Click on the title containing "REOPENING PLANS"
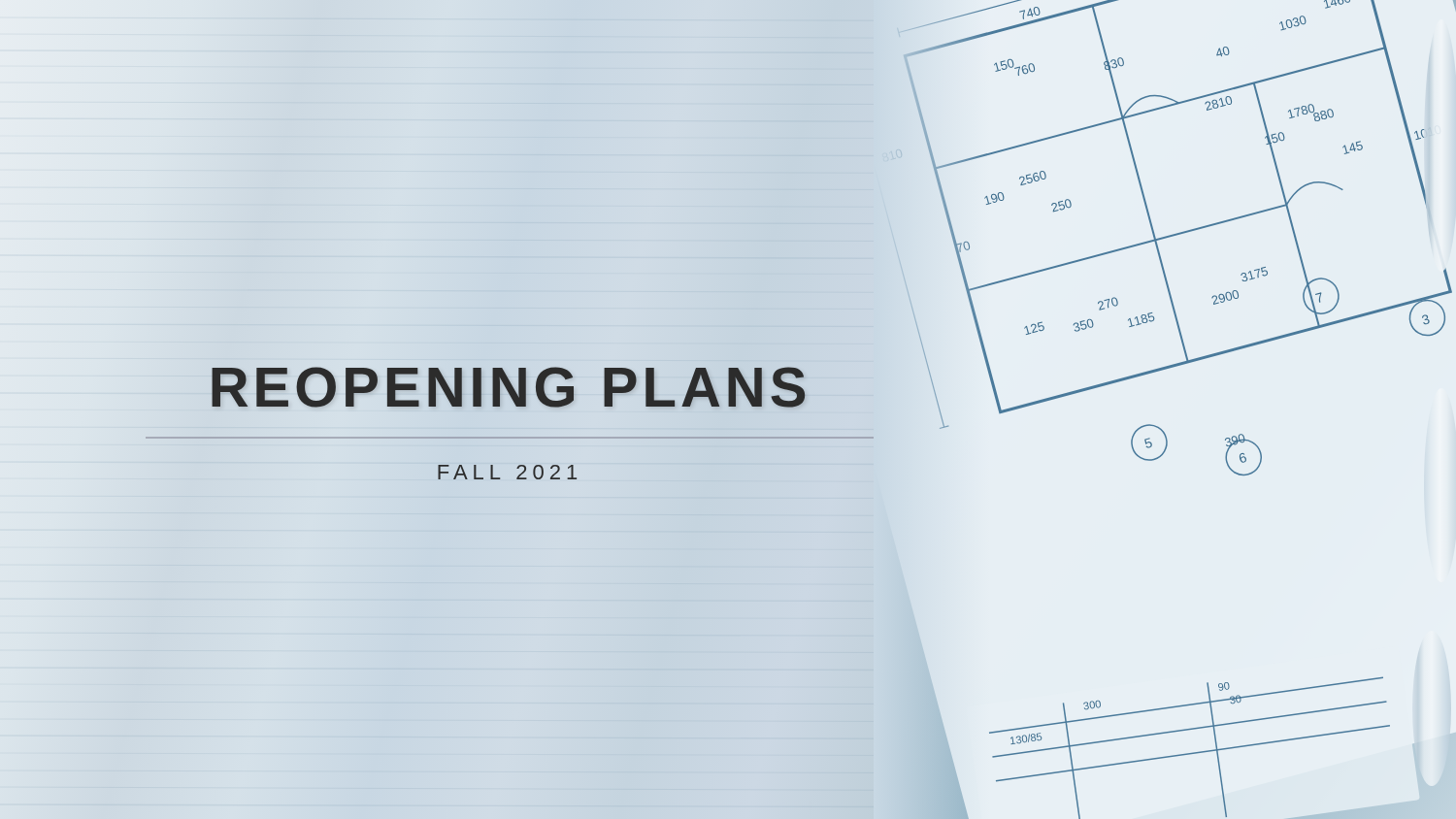The image size is (1456, 819). click(510, 387)
